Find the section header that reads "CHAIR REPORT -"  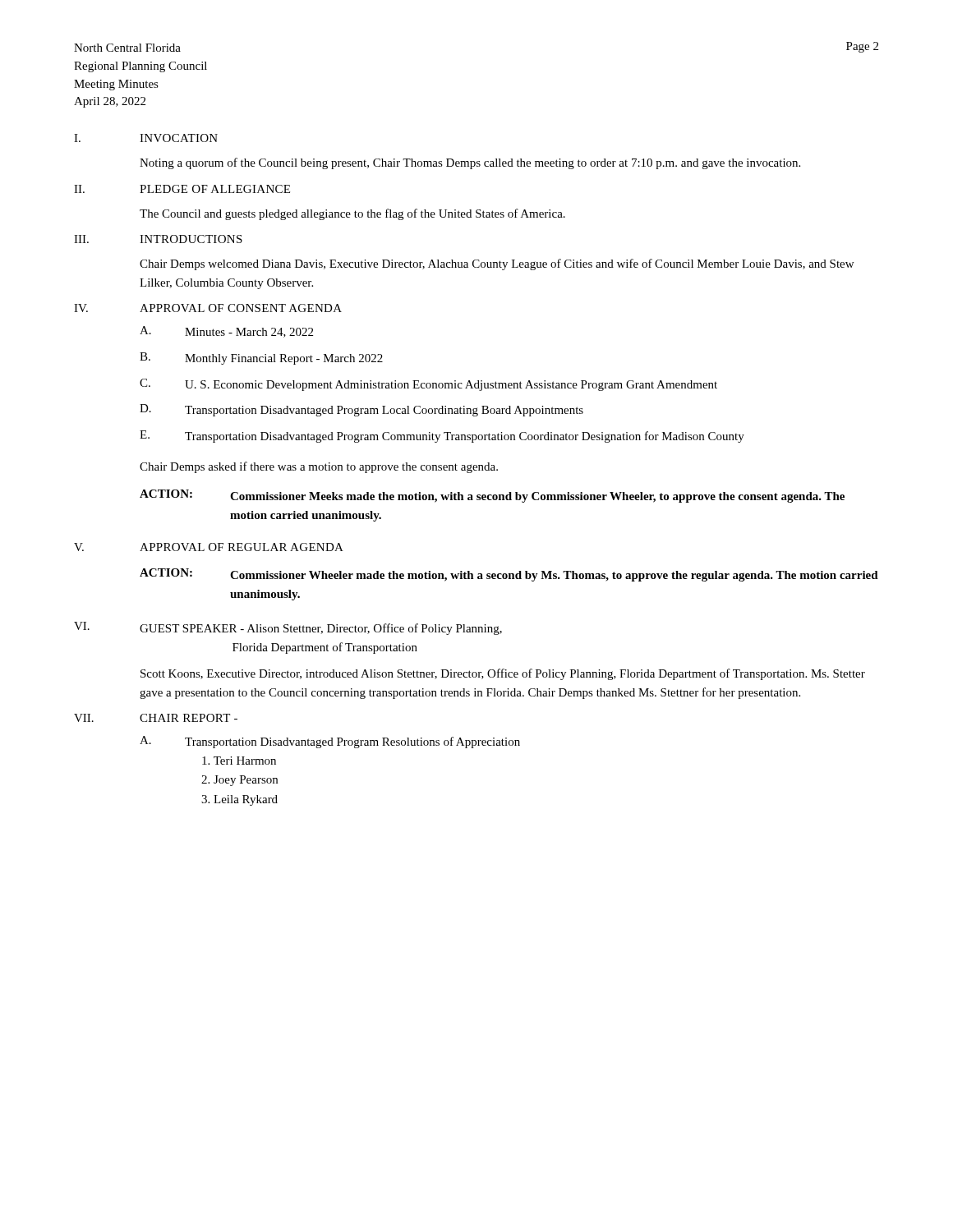click(189, 718)
